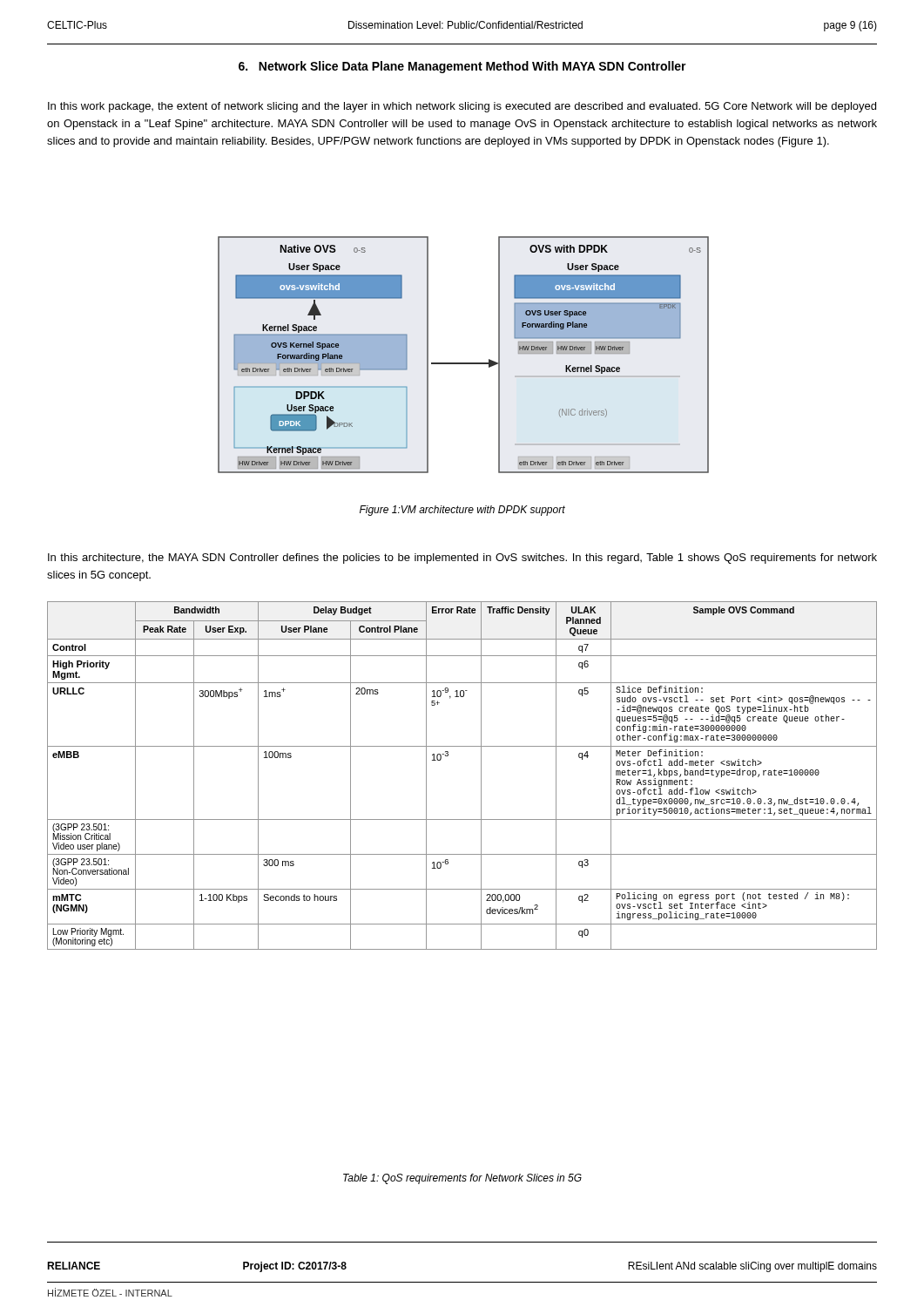The image size is (924, 1307).
Task: Select the table that reads "(3GPP 23.501: Non-Conversational Video)"
Action: (462, 776)
